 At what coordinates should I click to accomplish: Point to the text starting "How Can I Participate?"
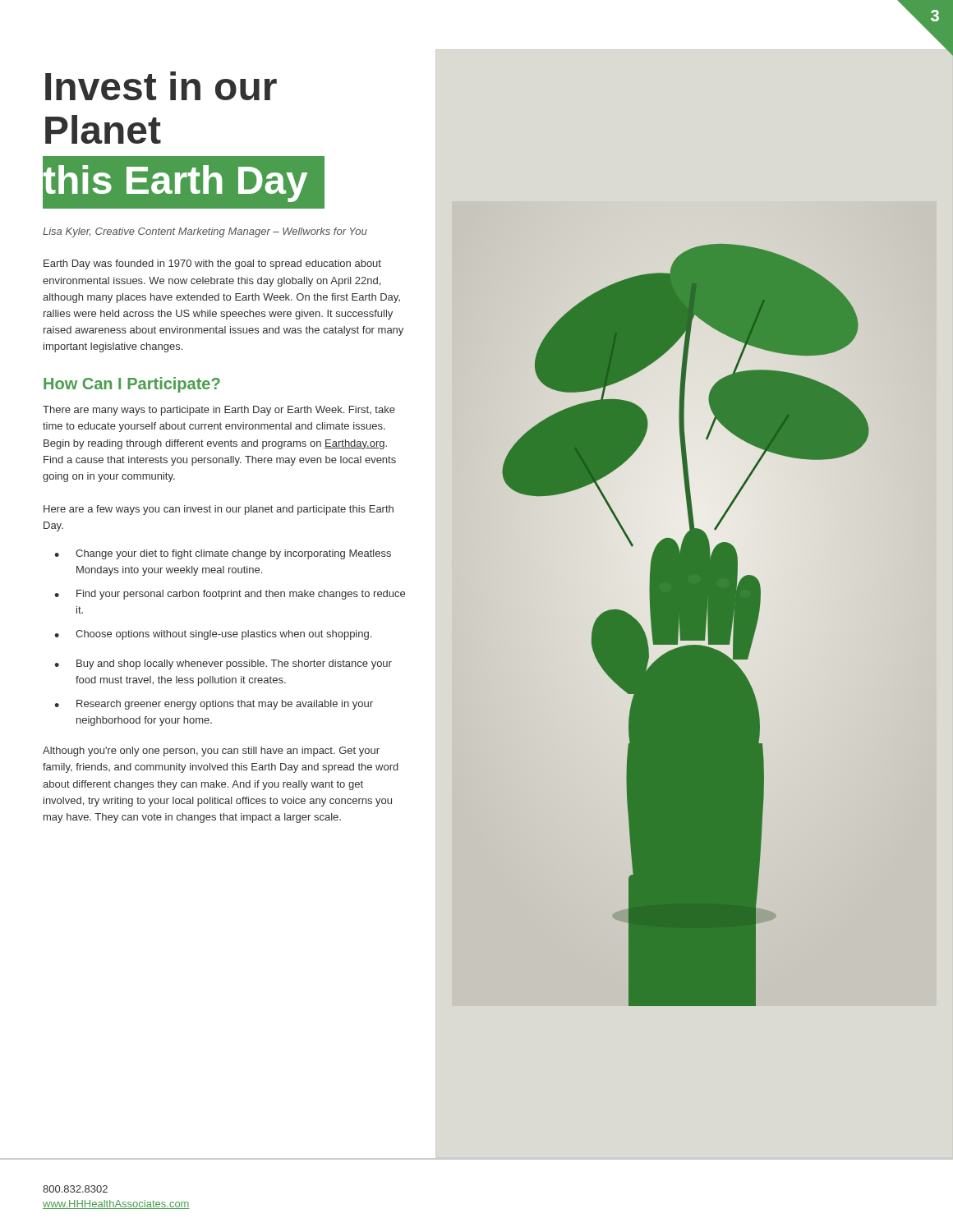tap(132, 384)
